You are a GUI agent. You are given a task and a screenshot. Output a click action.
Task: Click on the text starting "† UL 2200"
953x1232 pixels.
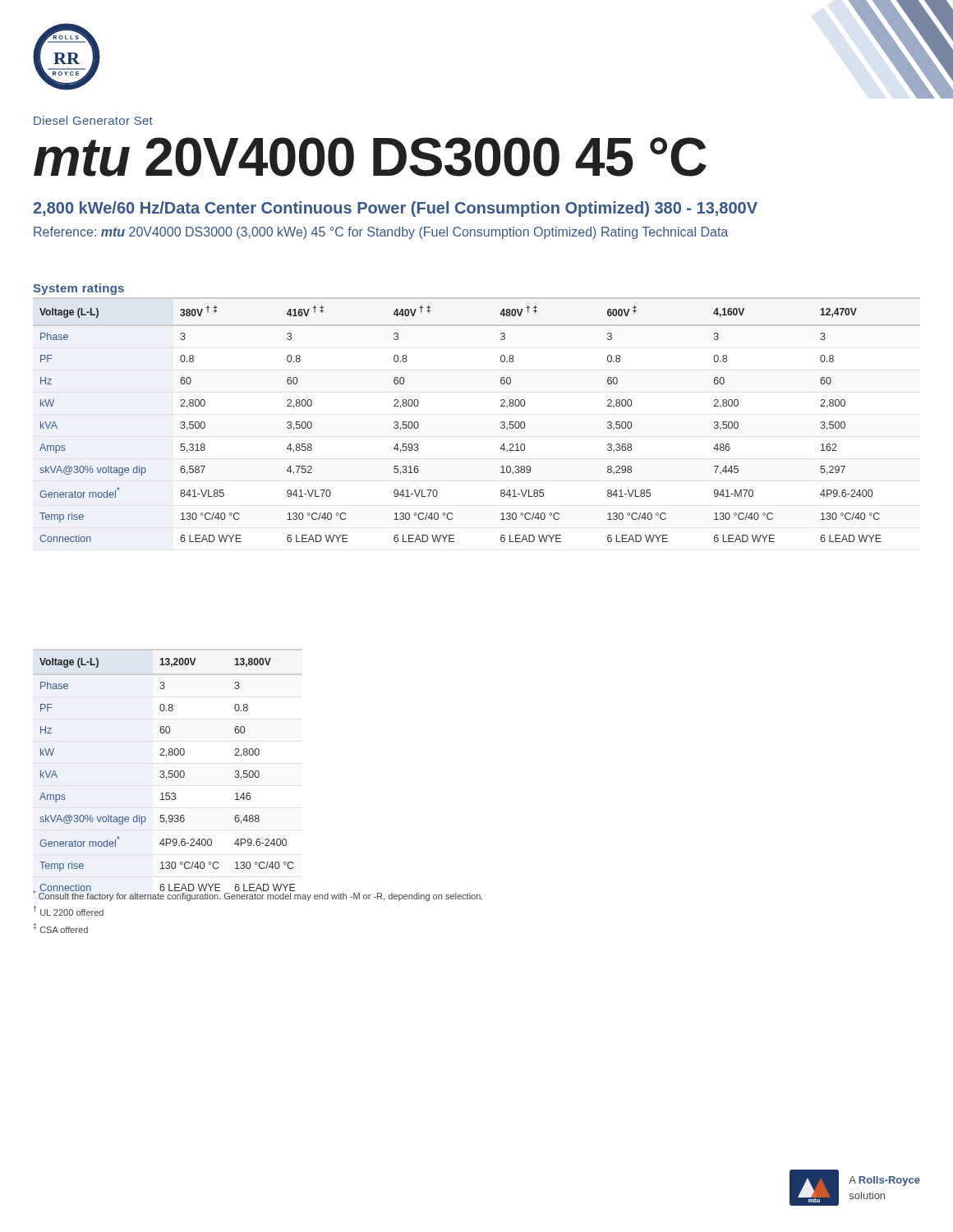click(x=68, y=911)
